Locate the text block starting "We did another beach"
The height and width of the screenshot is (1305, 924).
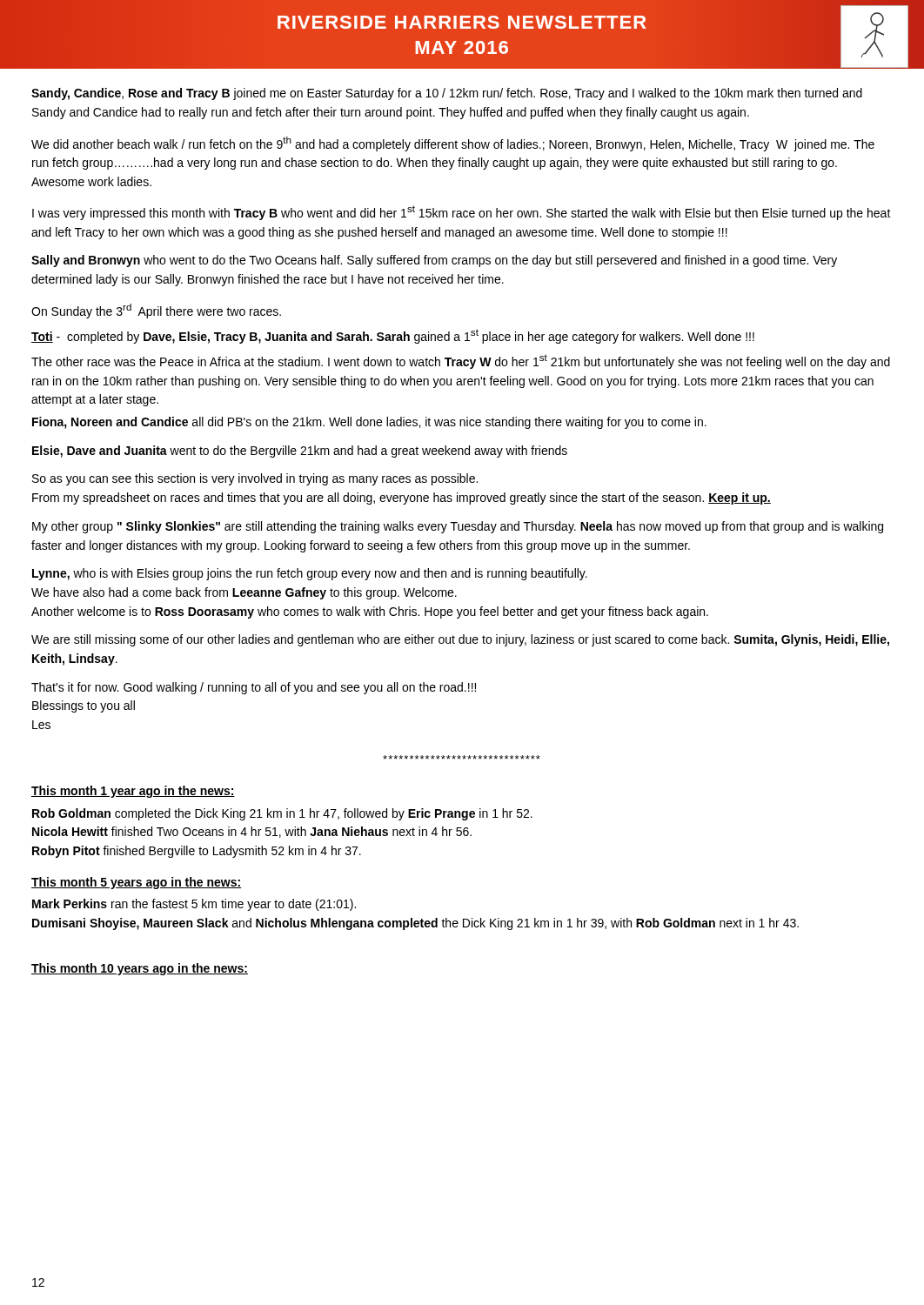click(453, 161)
